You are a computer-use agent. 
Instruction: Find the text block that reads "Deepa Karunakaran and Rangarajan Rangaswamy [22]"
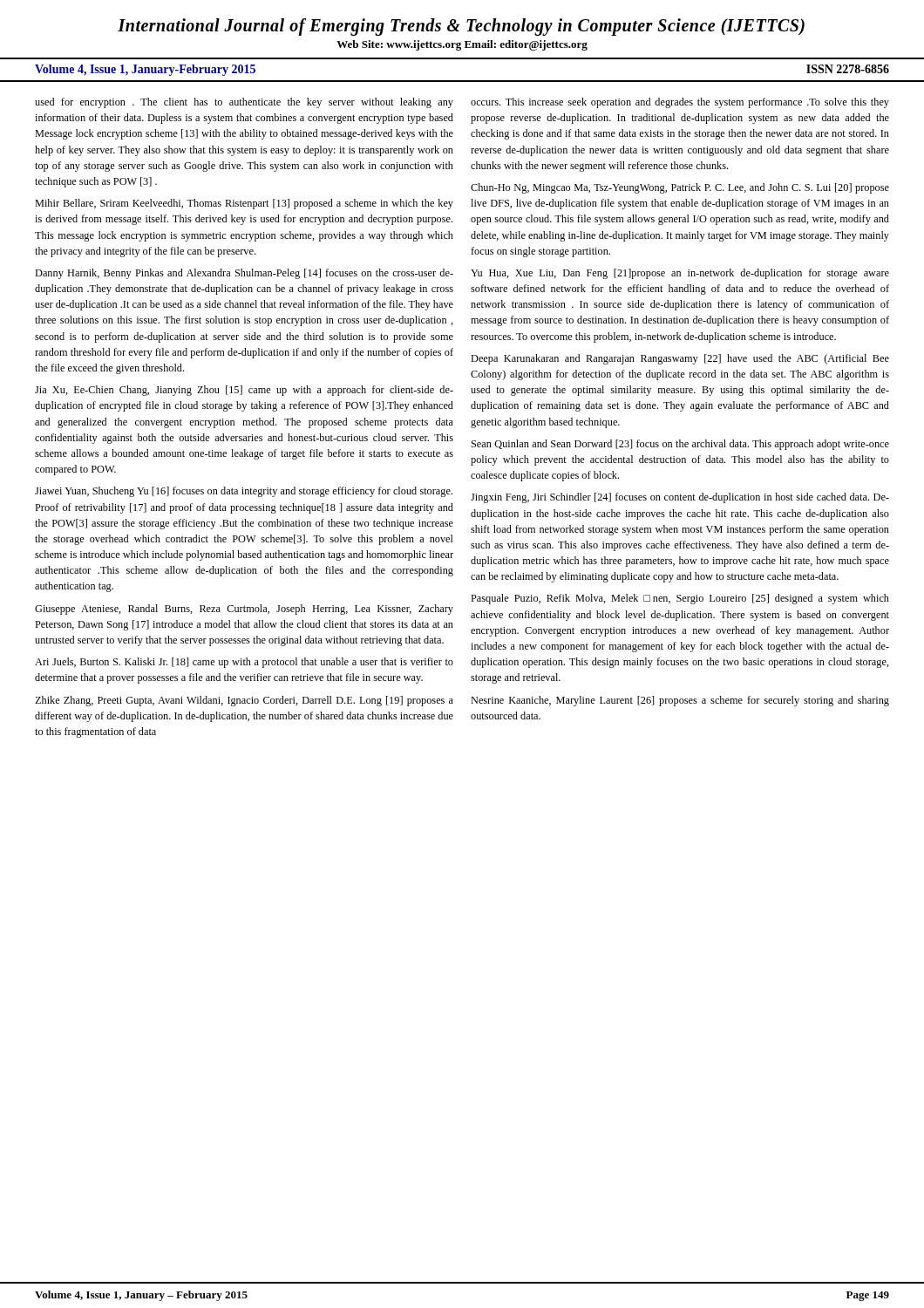[x=680, y=390]
